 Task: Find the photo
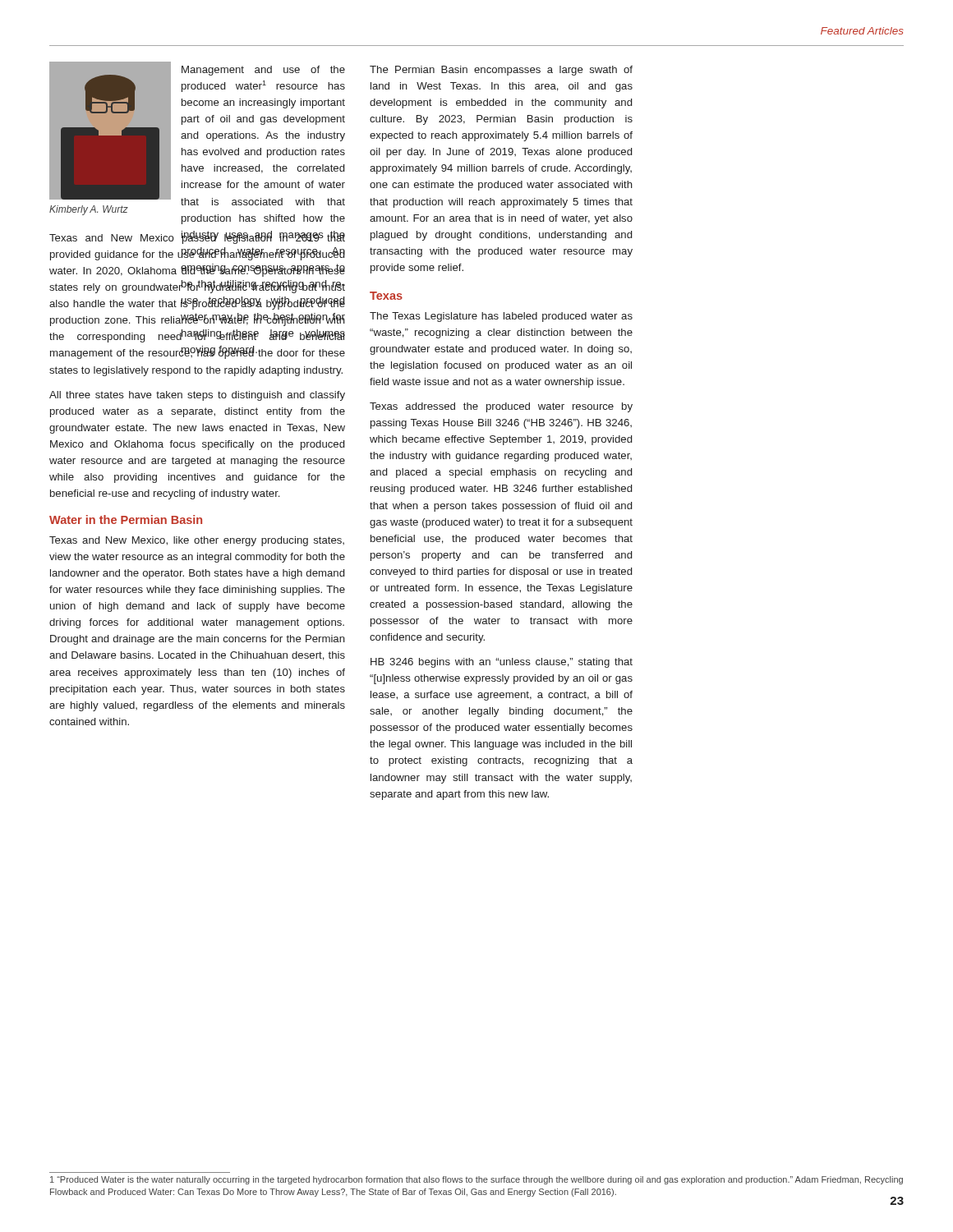coord(111,131)
